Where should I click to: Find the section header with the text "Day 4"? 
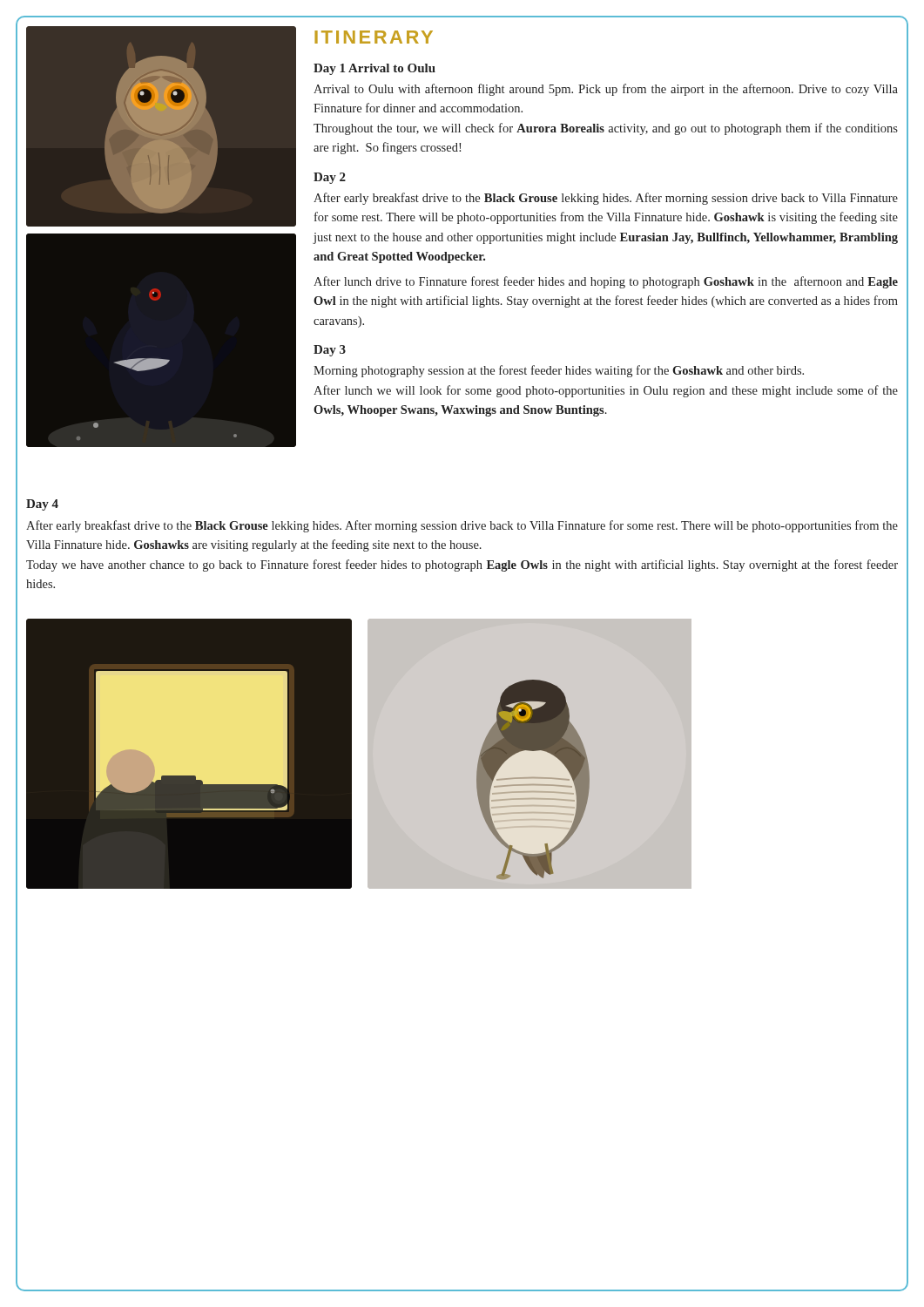(x=42, y=504)
